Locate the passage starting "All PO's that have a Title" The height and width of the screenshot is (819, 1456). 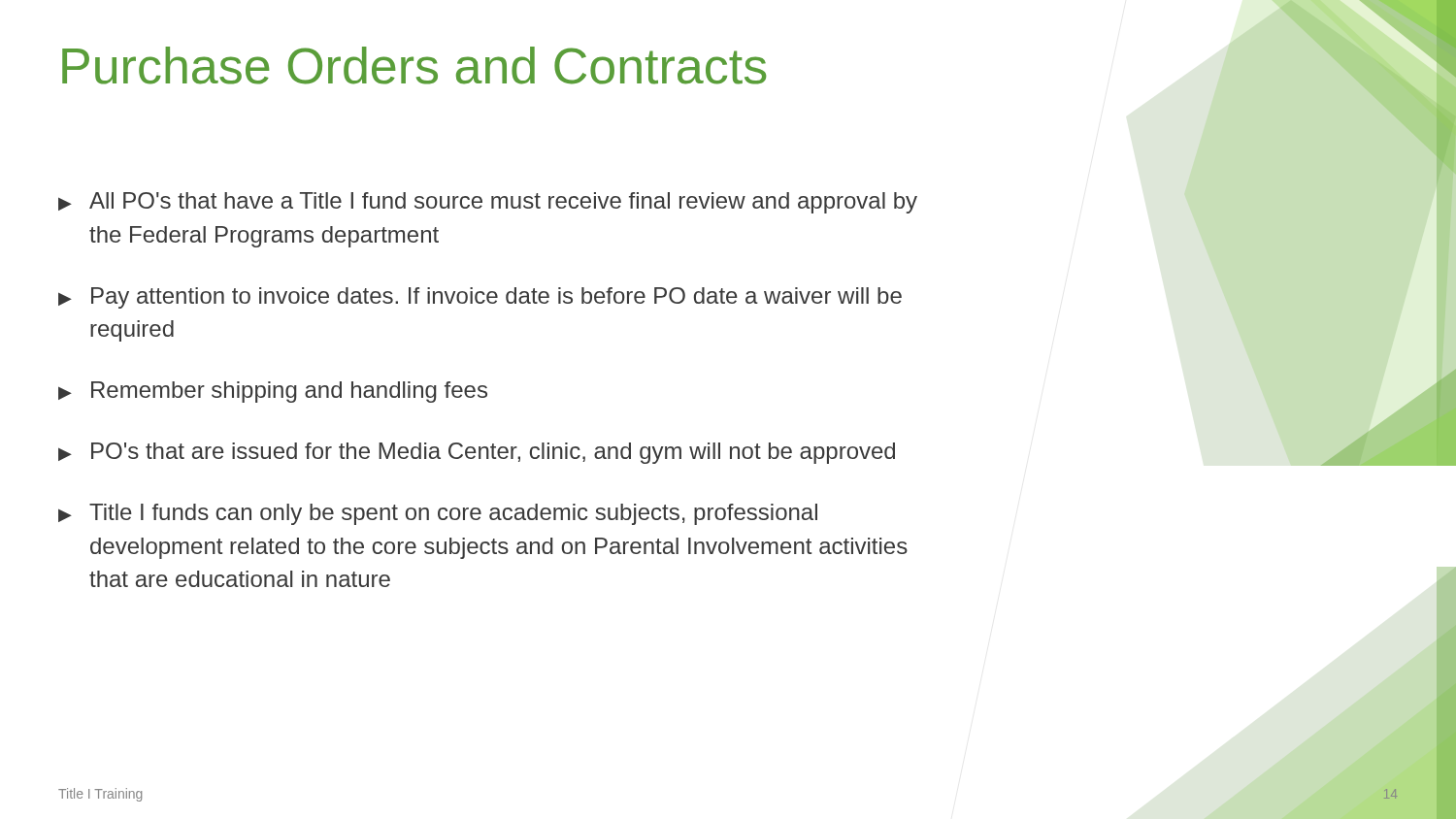495,218
